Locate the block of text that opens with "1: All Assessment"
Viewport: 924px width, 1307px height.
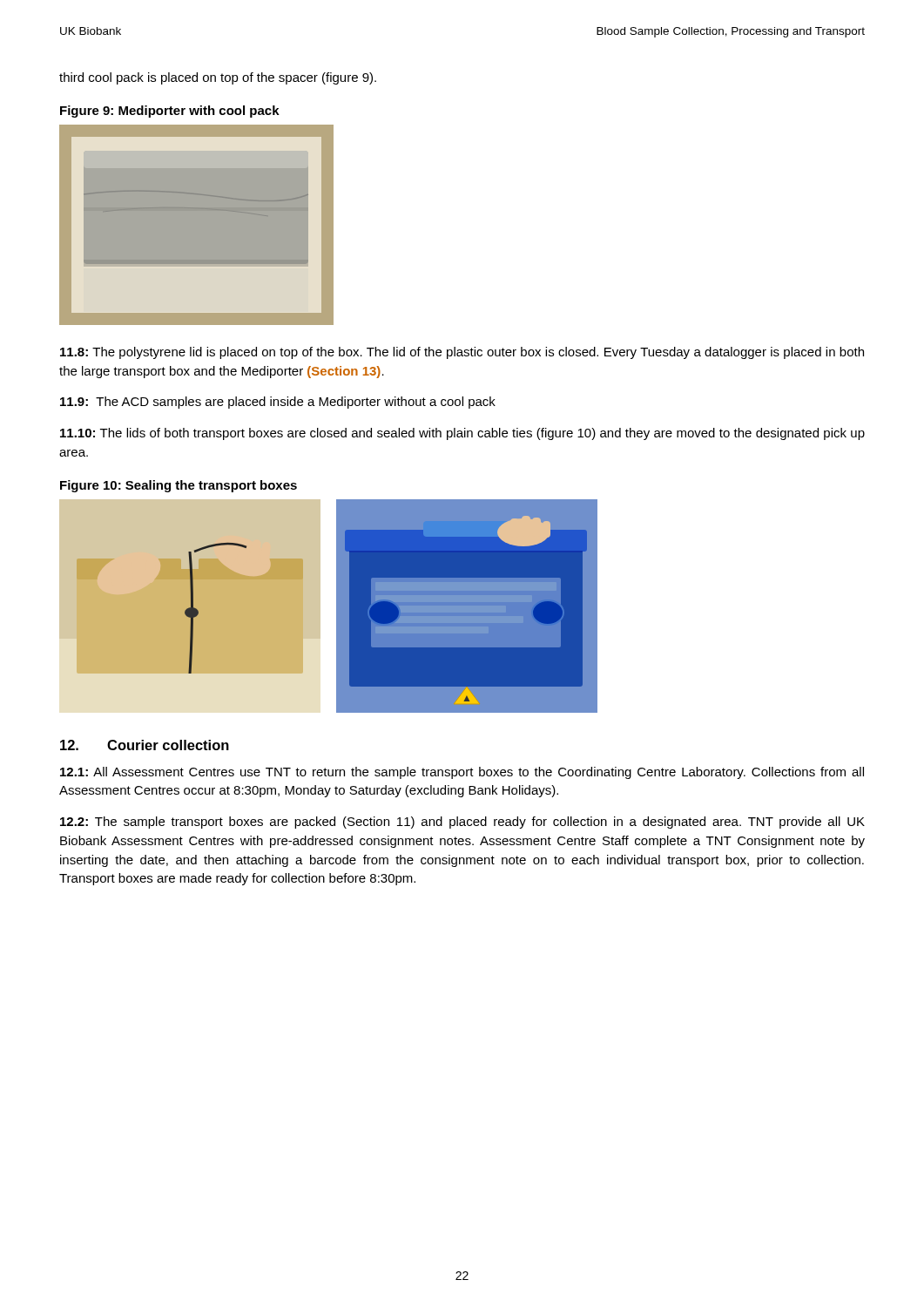click(462, 781)
